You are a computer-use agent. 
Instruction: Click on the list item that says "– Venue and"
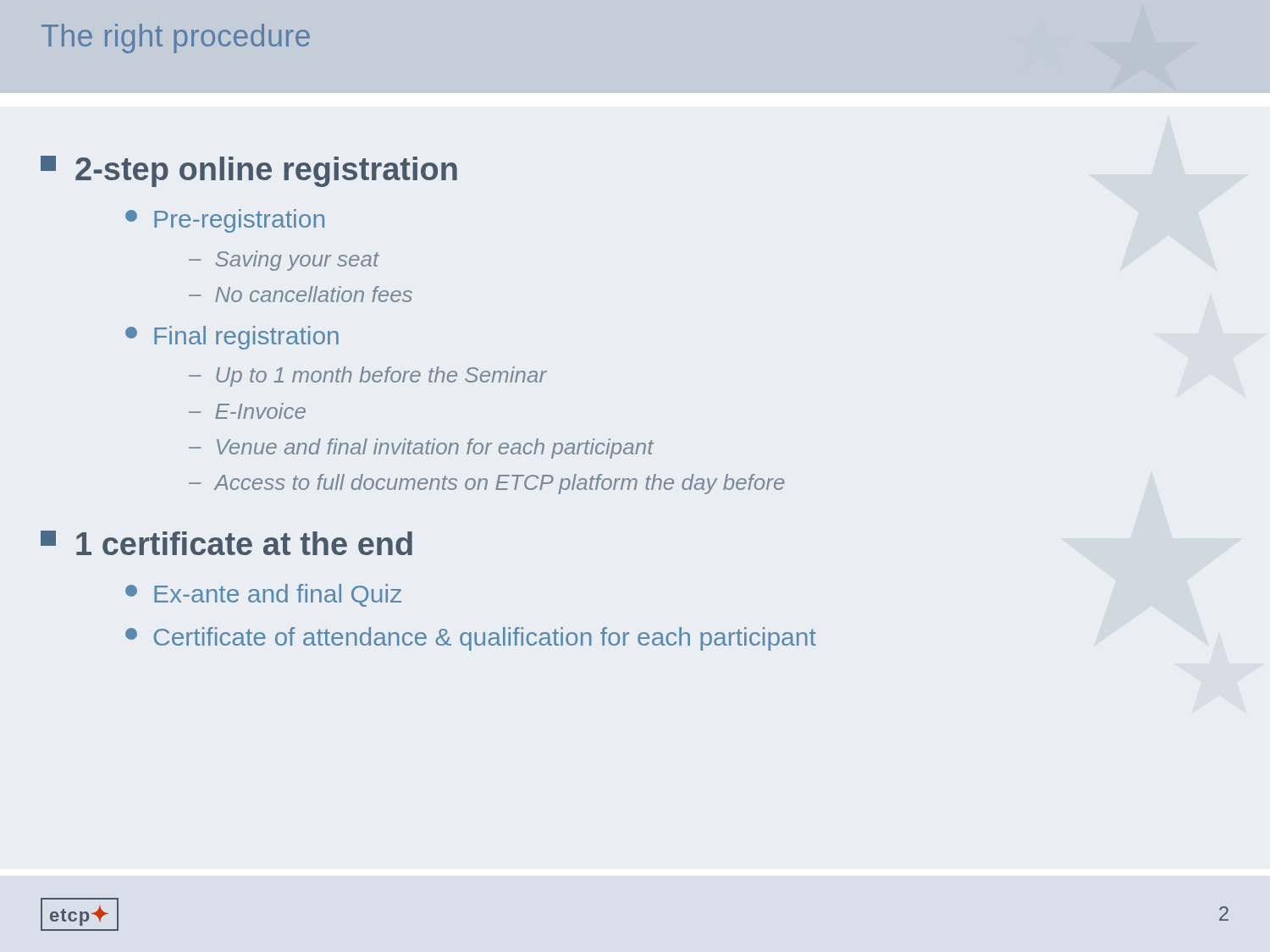click(421, 447)
